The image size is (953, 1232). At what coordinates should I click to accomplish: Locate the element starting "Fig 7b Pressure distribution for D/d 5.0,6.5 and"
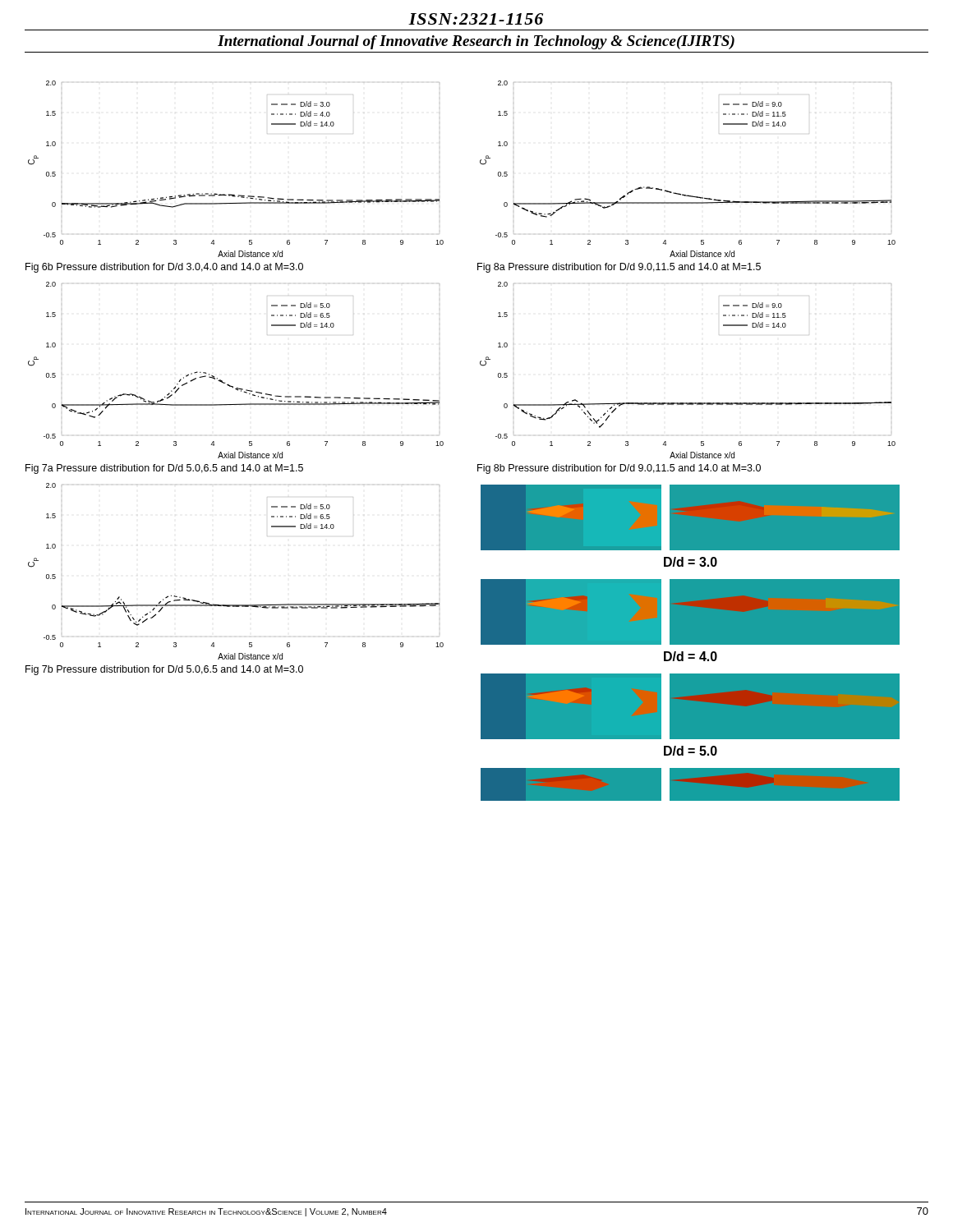pyautogui.click(x=164, y=669)
